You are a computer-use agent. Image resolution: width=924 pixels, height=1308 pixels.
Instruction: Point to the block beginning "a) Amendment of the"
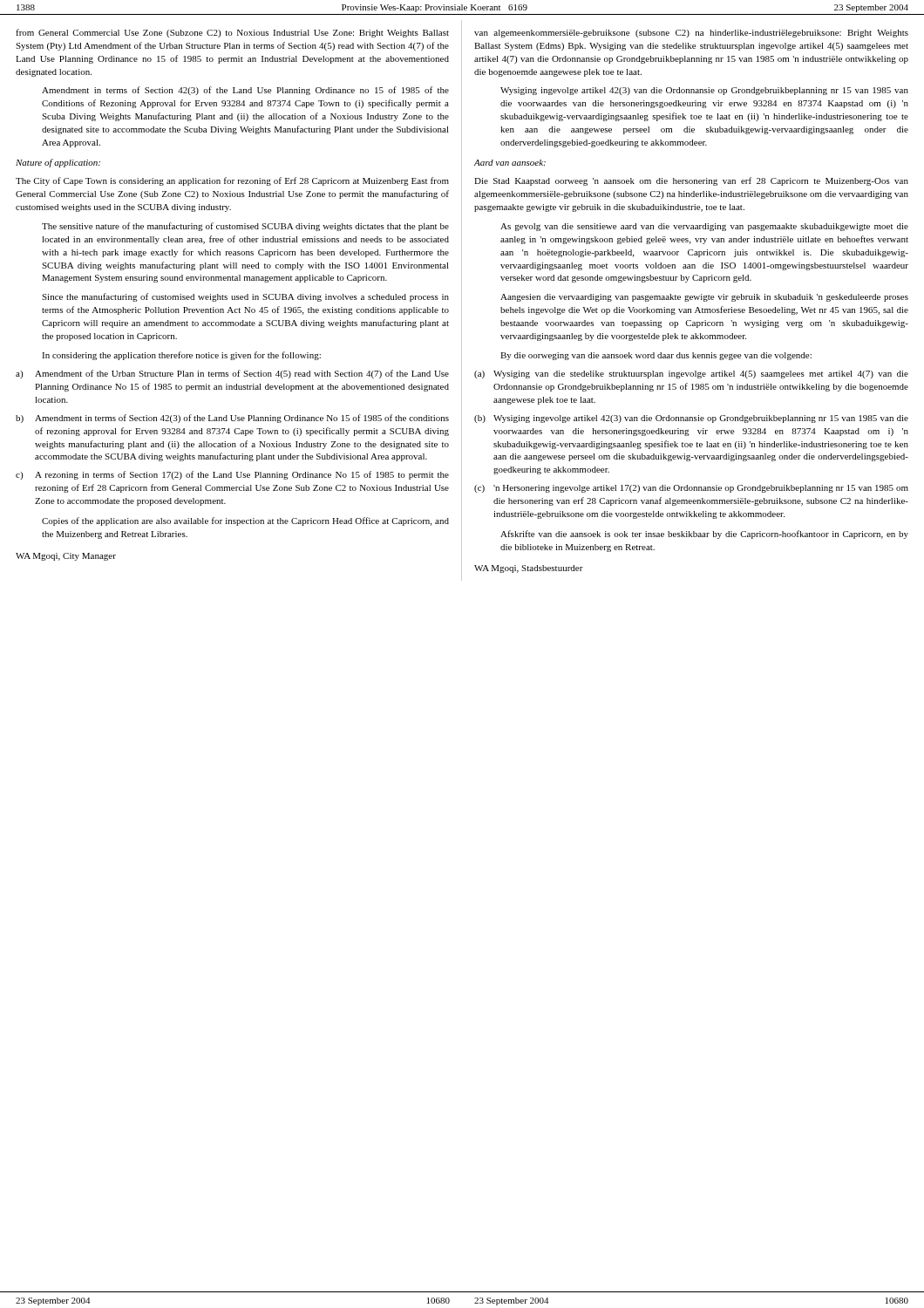click(x=232, y=387)
